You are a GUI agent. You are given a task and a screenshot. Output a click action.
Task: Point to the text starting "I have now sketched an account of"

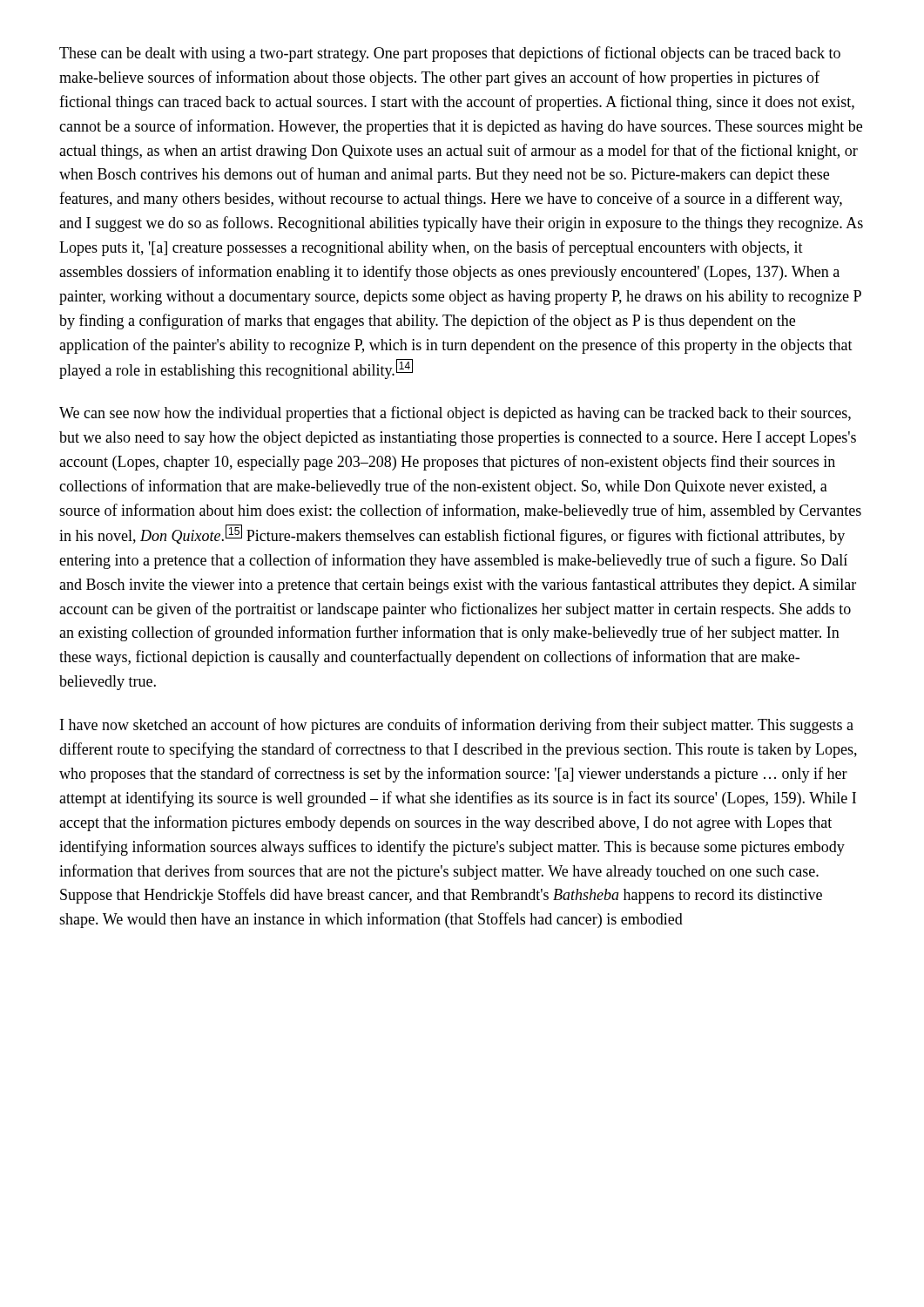(x=458, y=822)
